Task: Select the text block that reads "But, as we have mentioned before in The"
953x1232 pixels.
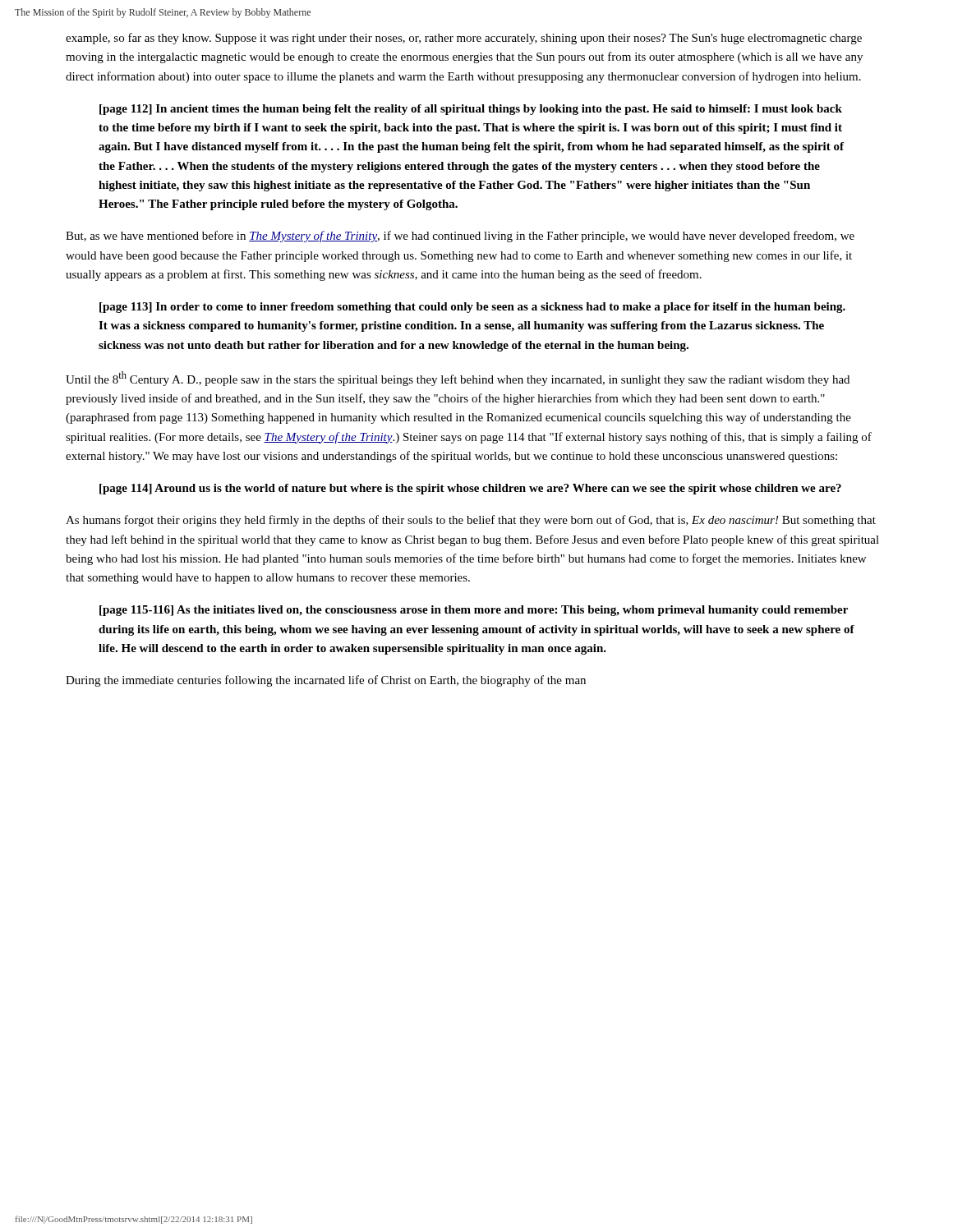Action: (460, 255)
